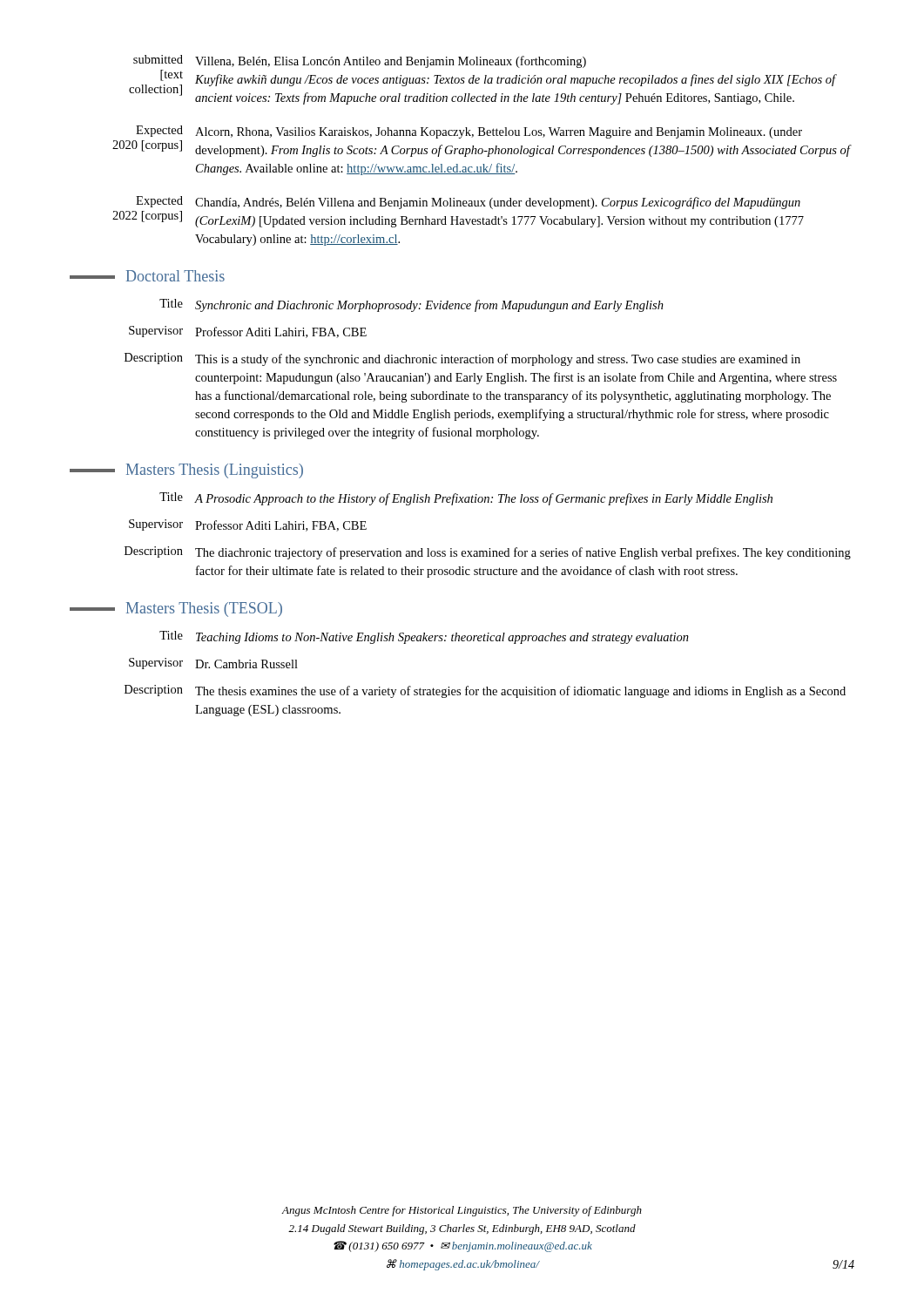Find the list item that says "submitted [text collection] Villena,"

click(x=462, y=80)
